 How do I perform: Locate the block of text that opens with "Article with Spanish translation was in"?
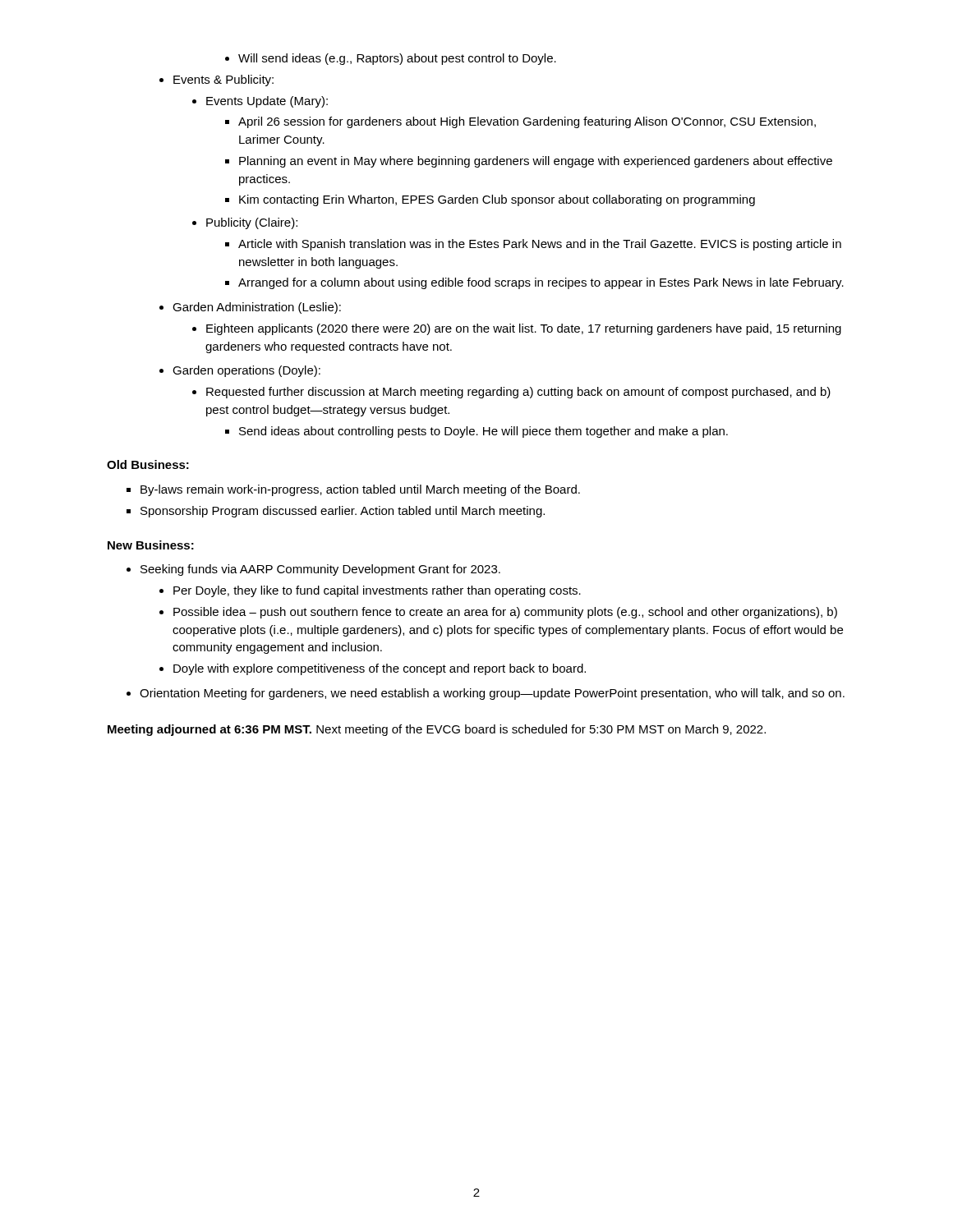(542, 253)
